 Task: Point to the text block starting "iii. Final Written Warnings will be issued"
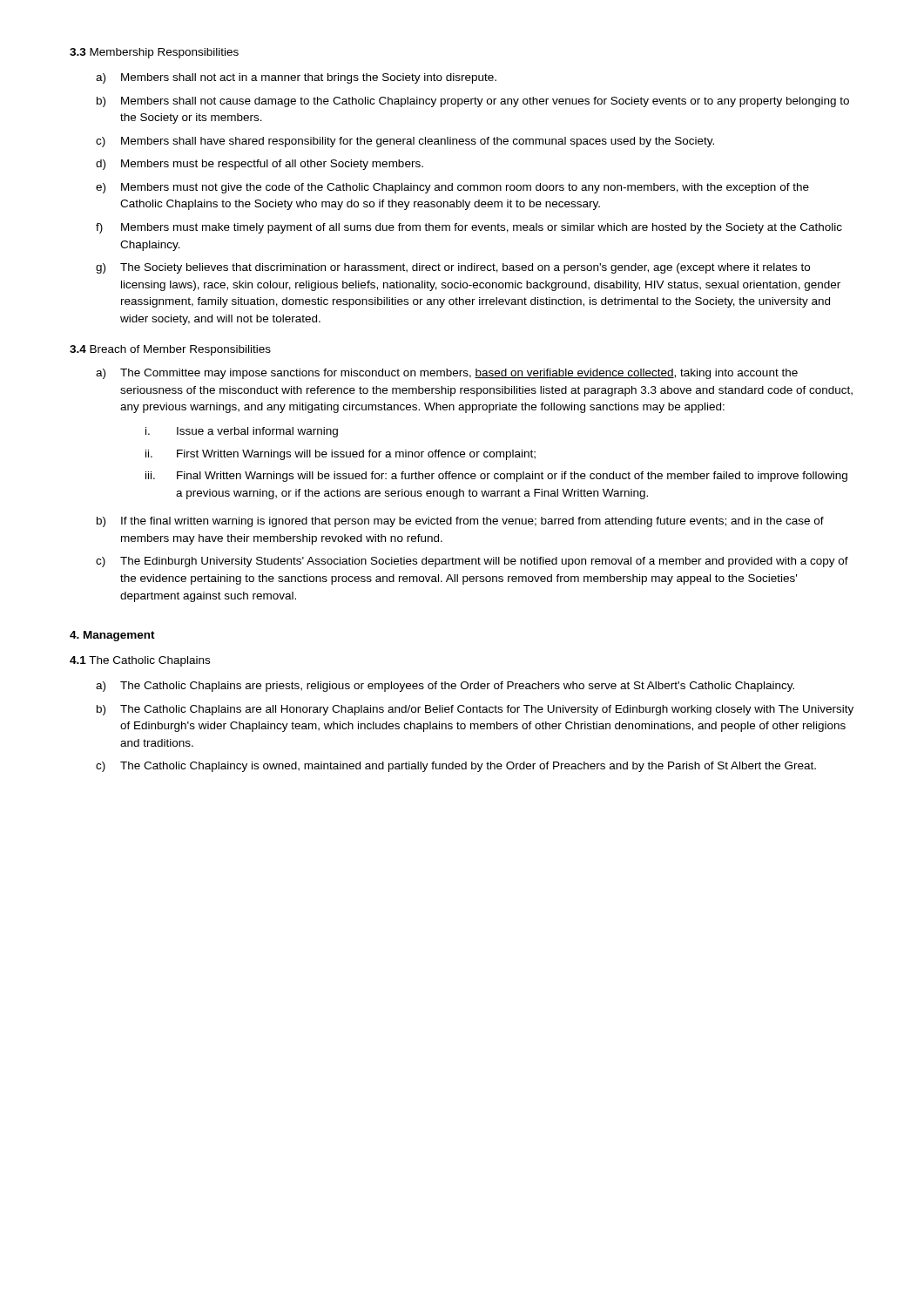tap(499, 484)
